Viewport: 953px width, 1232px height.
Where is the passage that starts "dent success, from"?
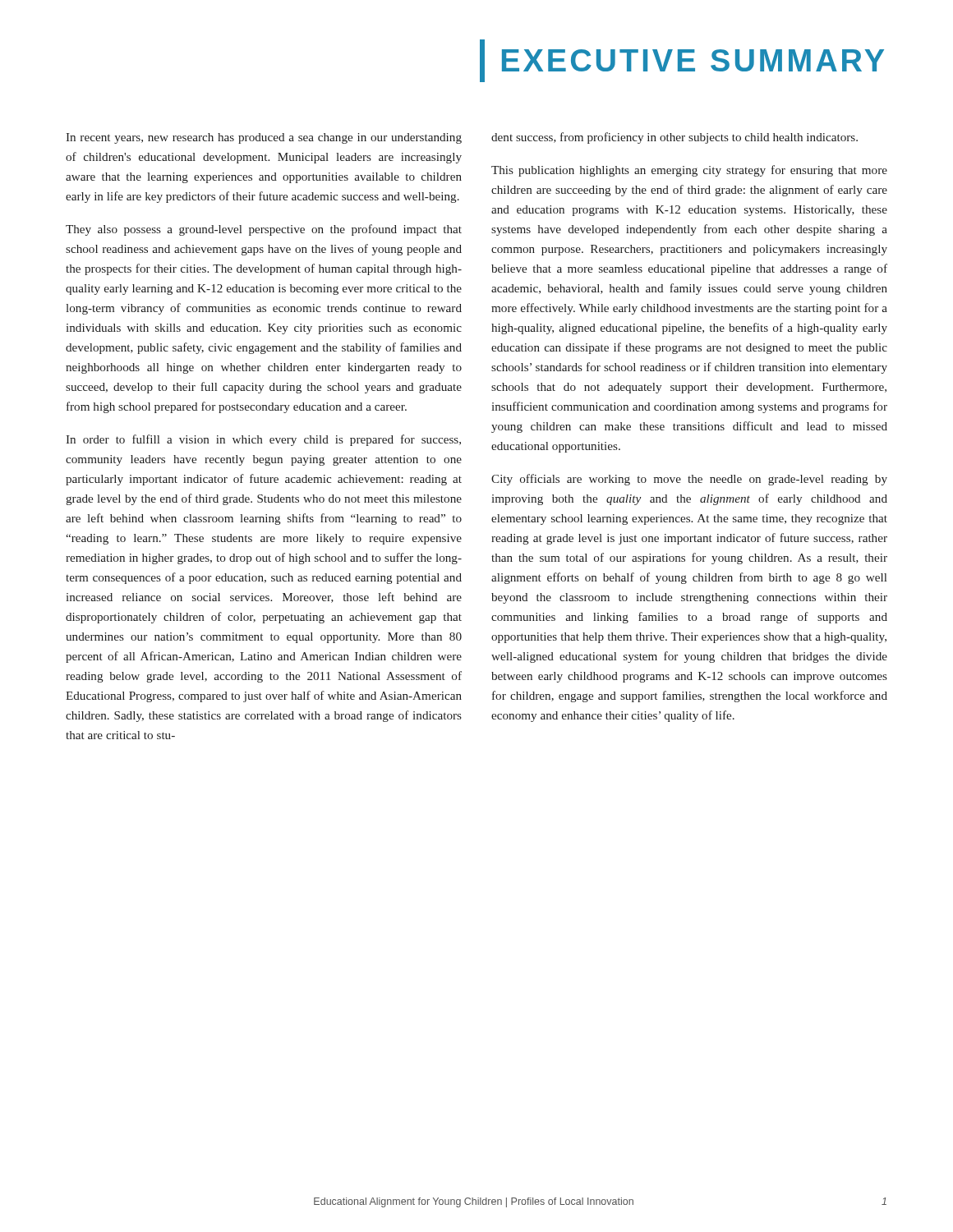coord(689,426)
